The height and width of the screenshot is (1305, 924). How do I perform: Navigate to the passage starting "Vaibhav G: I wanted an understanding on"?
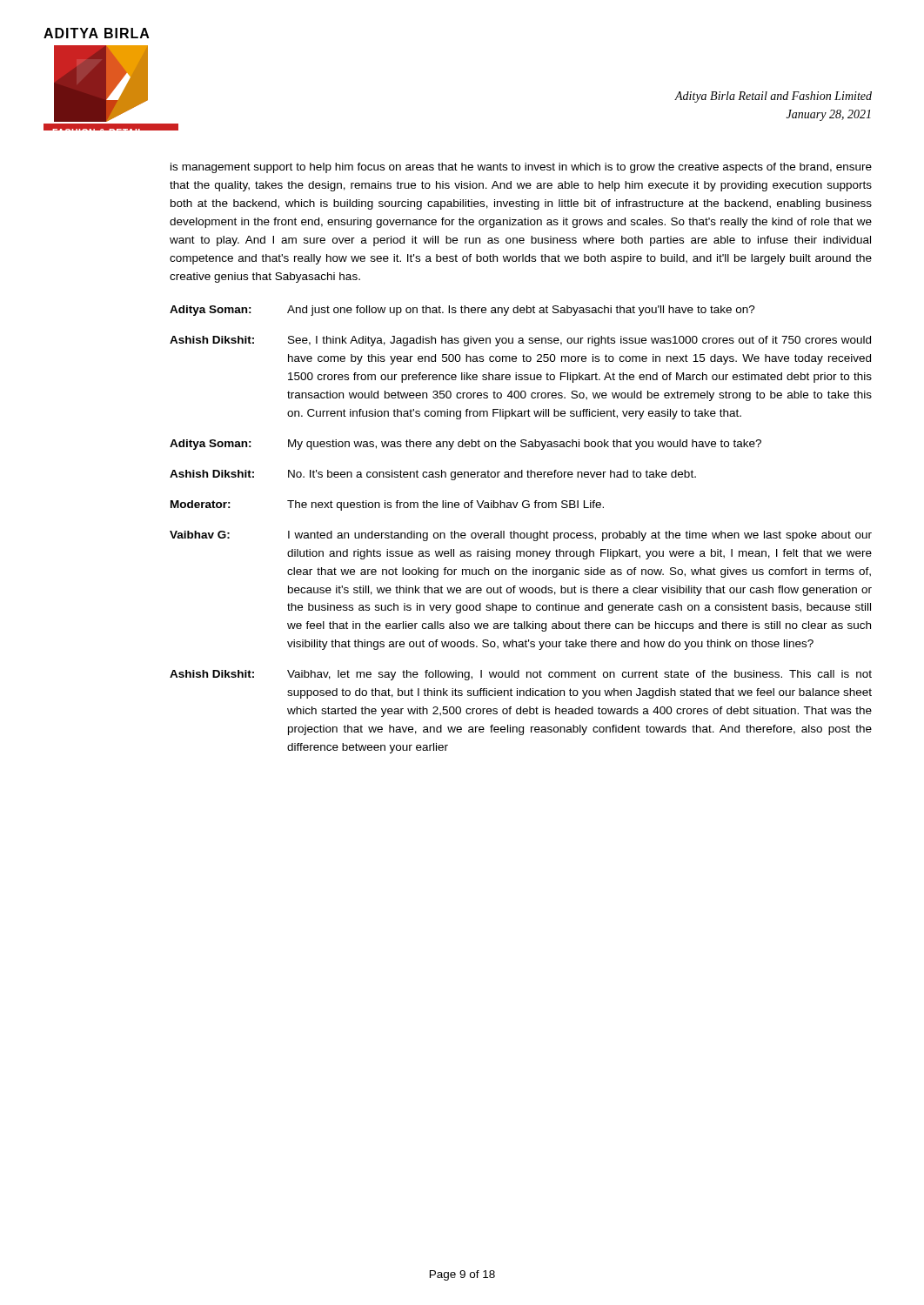pos(521,590)
